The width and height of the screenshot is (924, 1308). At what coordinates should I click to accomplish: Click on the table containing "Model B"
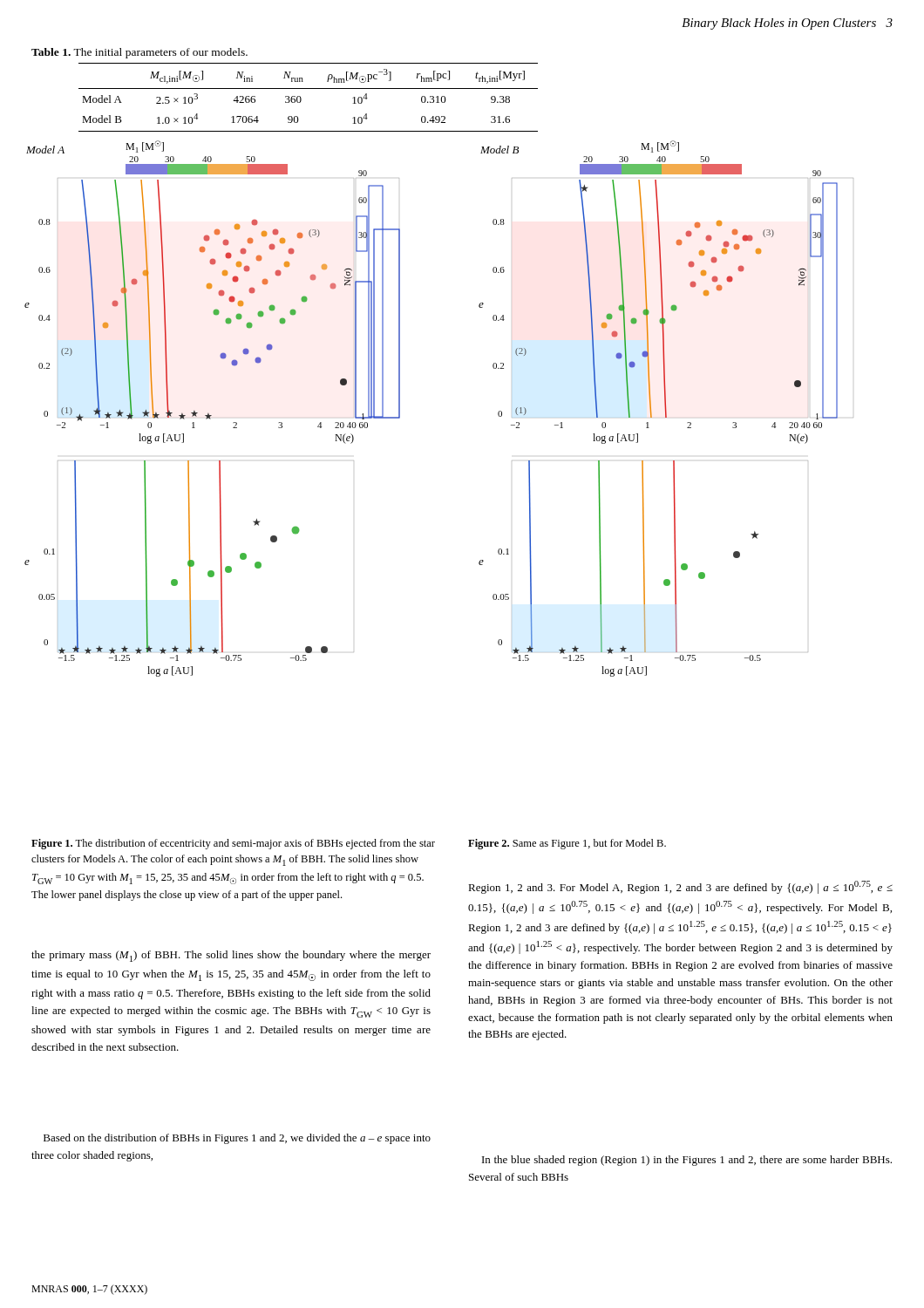click(308, 97)
